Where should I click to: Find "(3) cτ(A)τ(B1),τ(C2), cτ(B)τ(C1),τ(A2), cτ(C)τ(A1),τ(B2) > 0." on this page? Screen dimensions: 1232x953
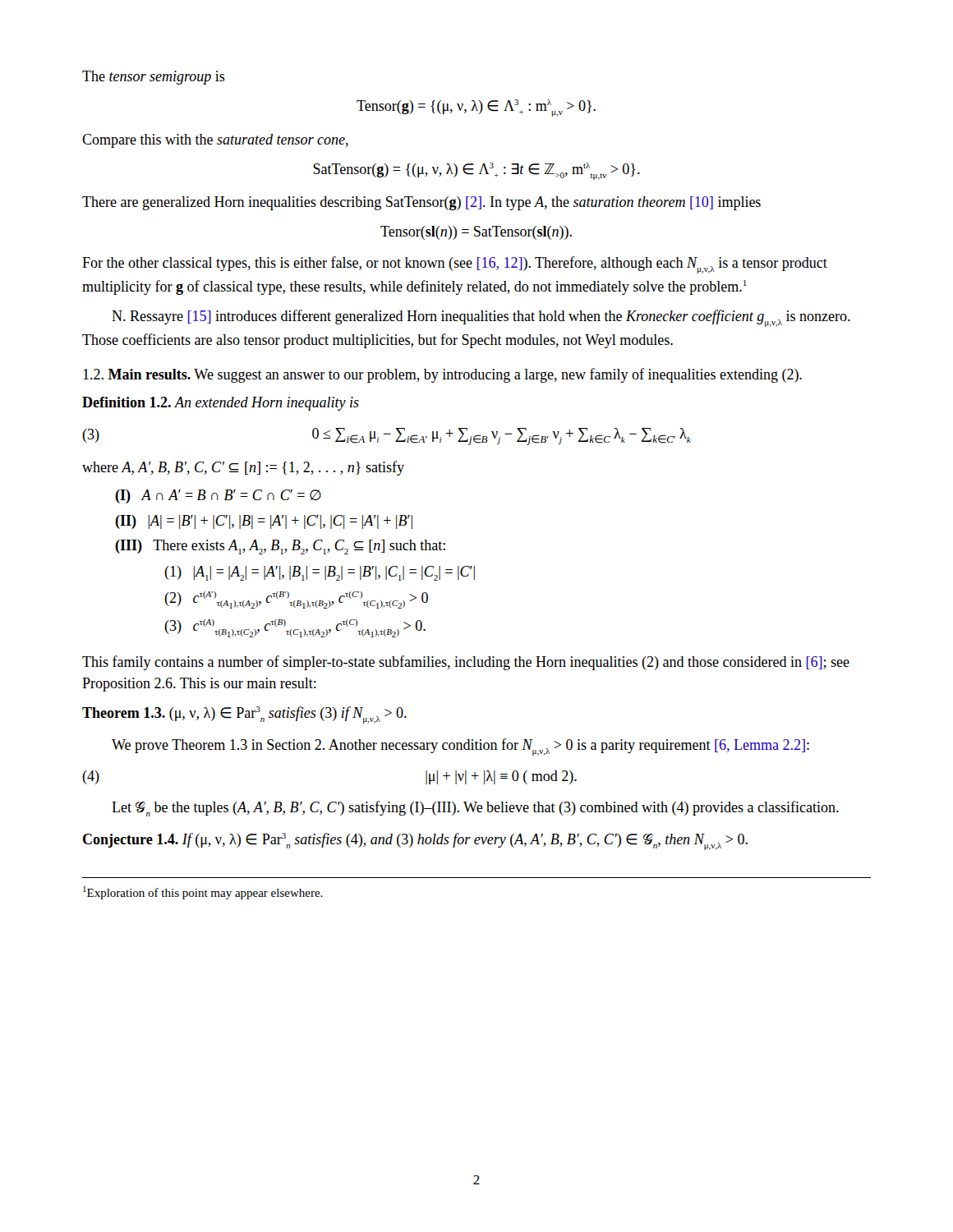tap(295, 628)
